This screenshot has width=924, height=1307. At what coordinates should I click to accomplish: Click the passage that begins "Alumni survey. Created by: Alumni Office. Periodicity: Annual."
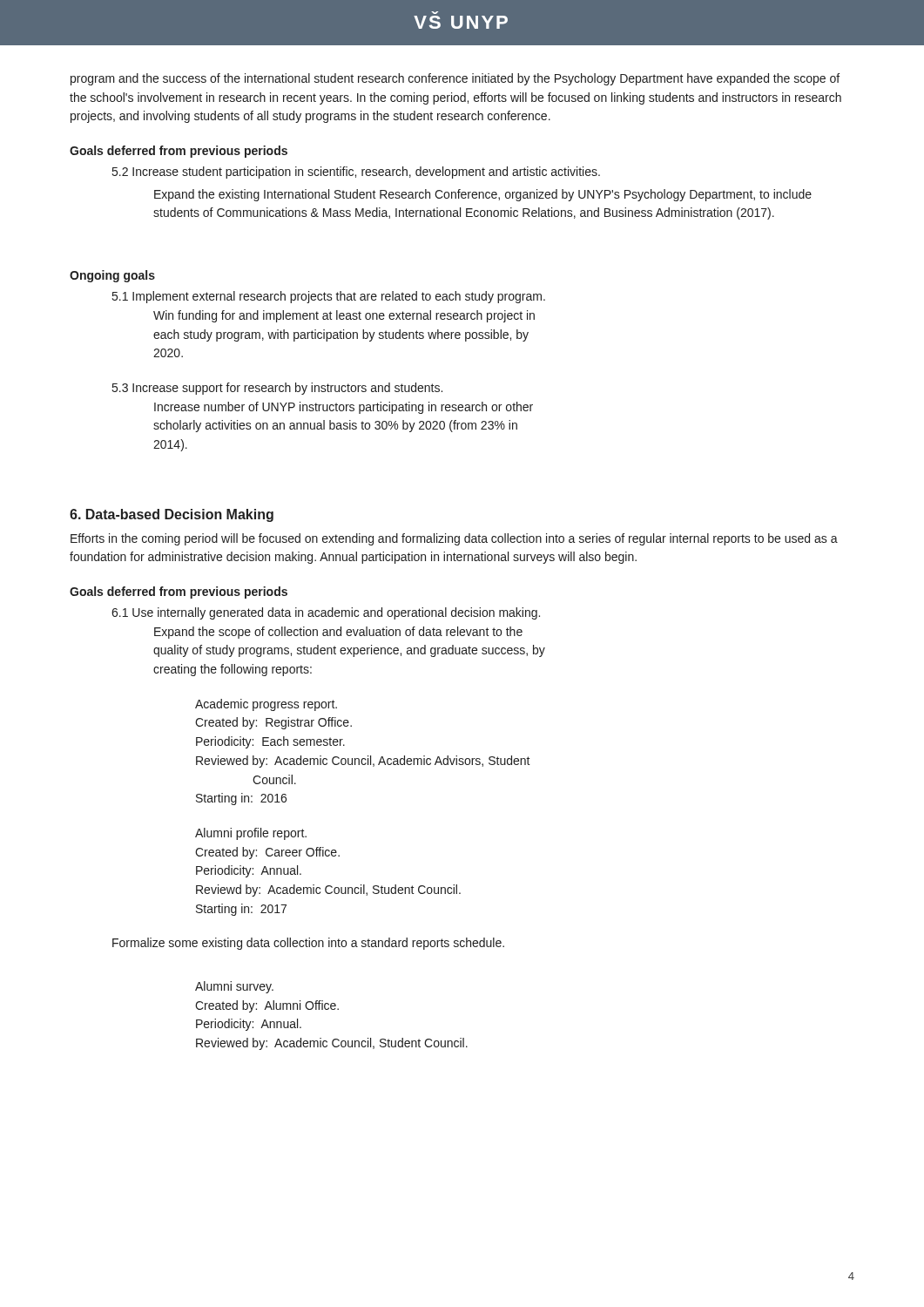click(332, 1015)
